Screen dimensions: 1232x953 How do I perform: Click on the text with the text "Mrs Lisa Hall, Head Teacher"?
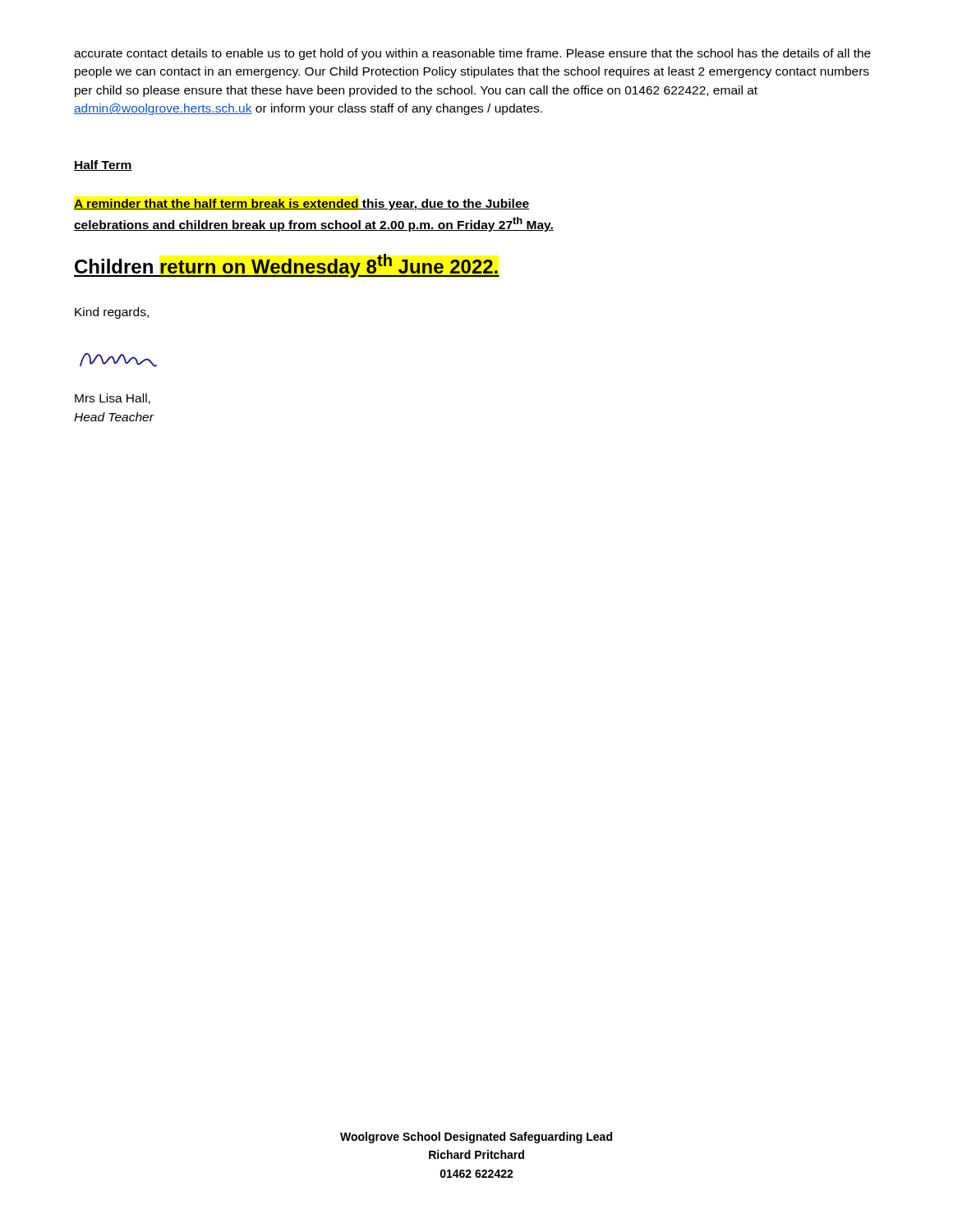[114, 407]
